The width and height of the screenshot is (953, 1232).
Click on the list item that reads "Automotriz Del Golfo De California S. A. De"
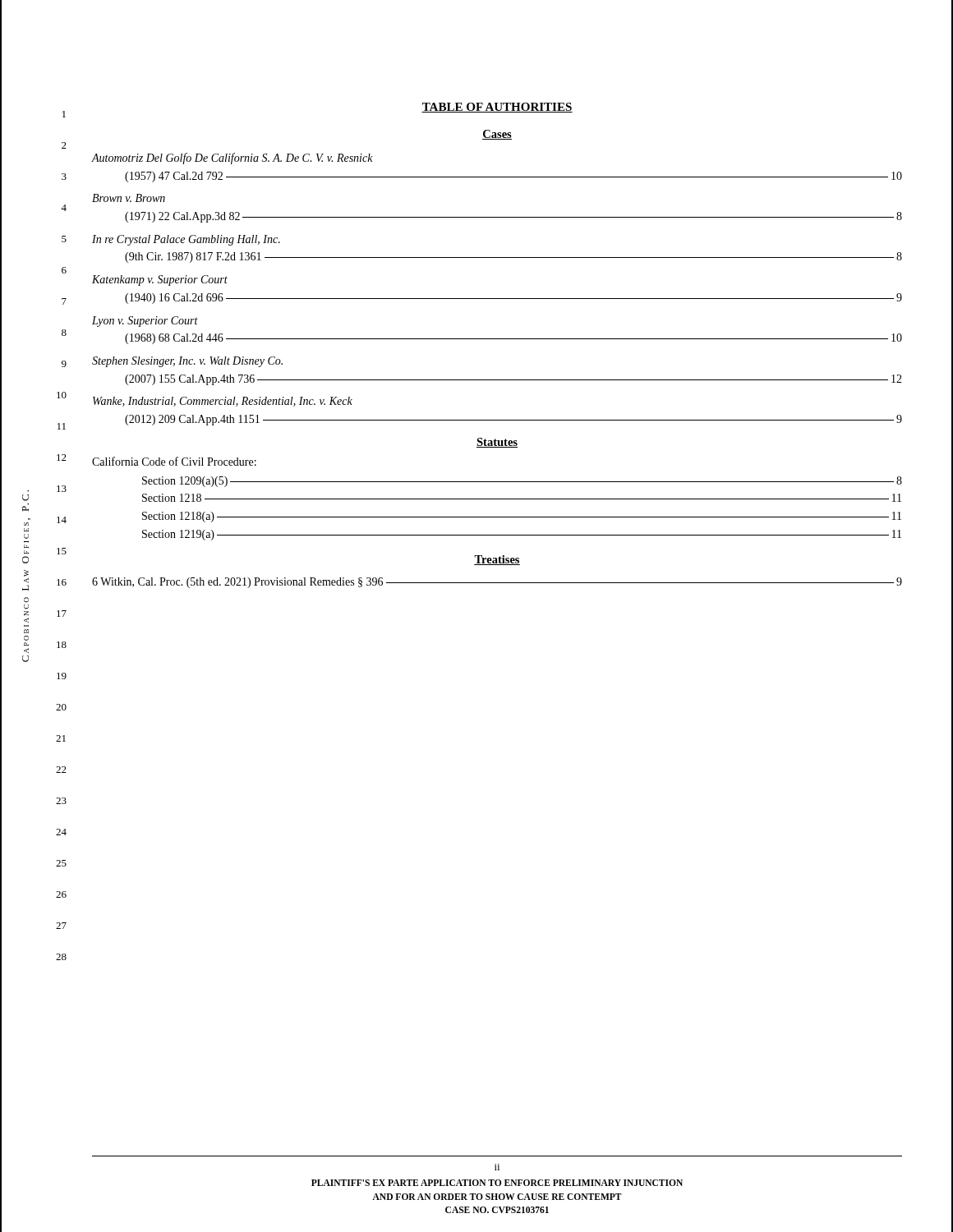497,167
